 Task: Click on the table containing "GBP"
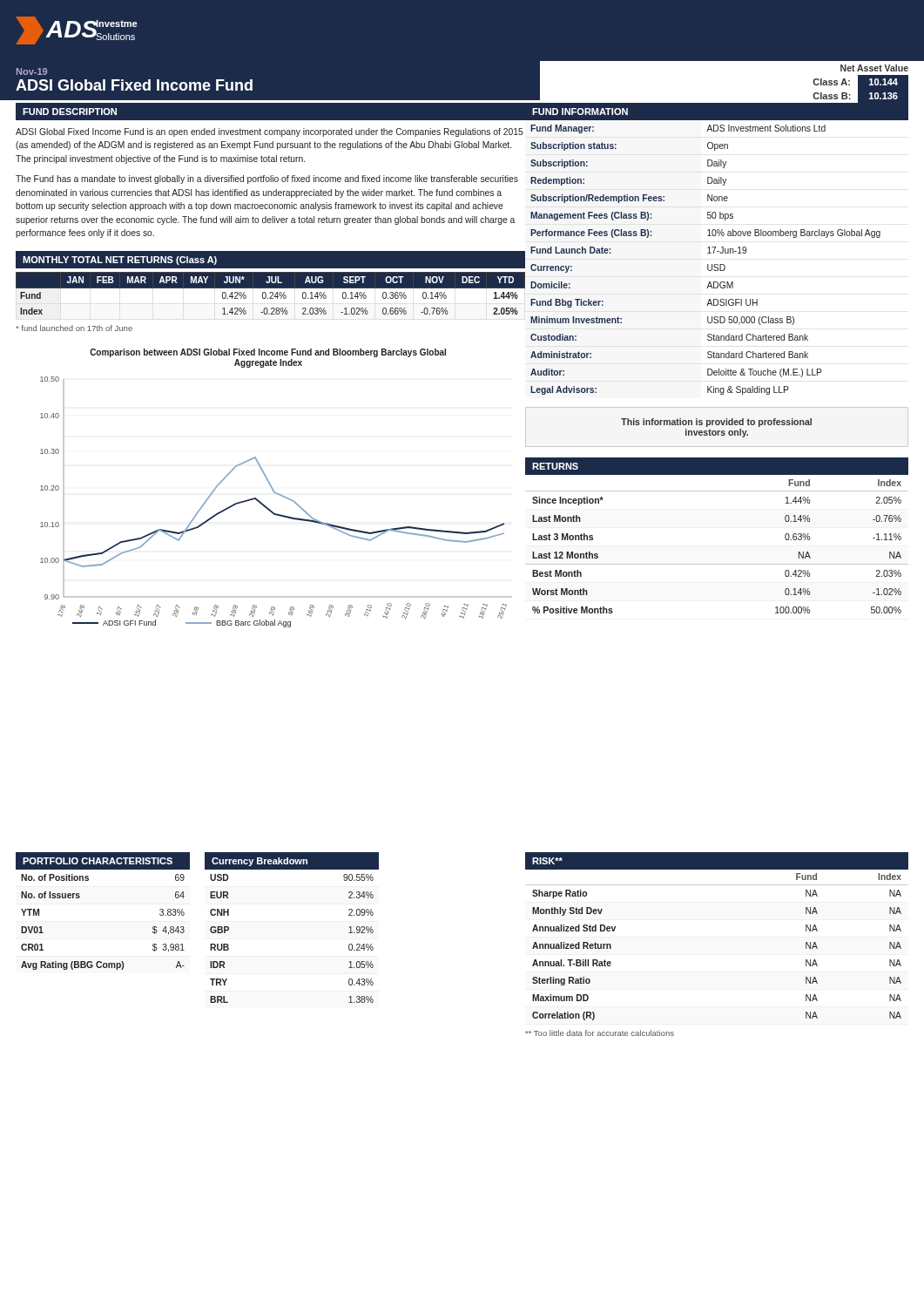292,939
